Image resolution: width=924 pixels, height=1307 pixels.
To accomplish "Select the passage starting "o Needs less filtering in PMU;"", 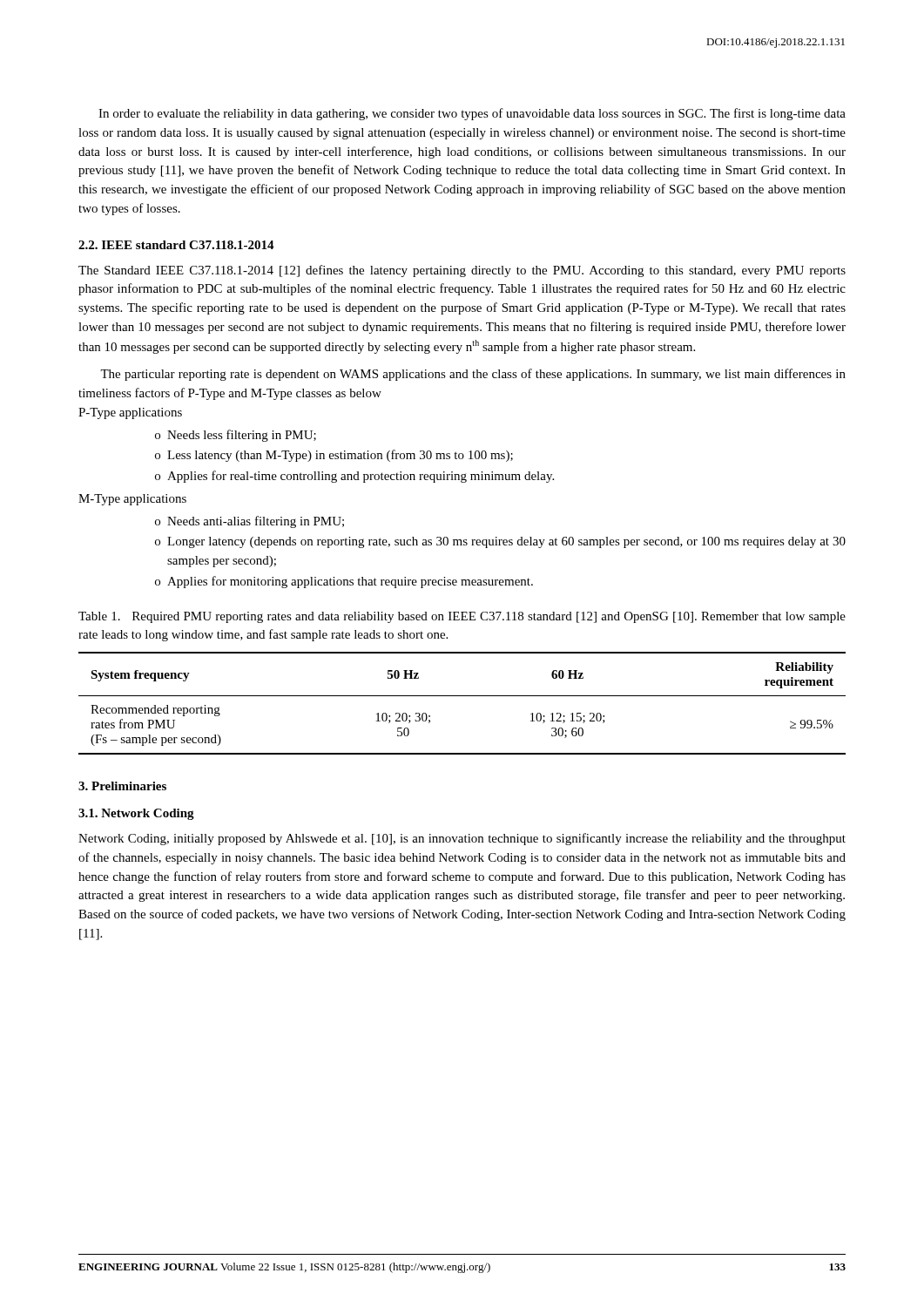I will click(236, 436).
